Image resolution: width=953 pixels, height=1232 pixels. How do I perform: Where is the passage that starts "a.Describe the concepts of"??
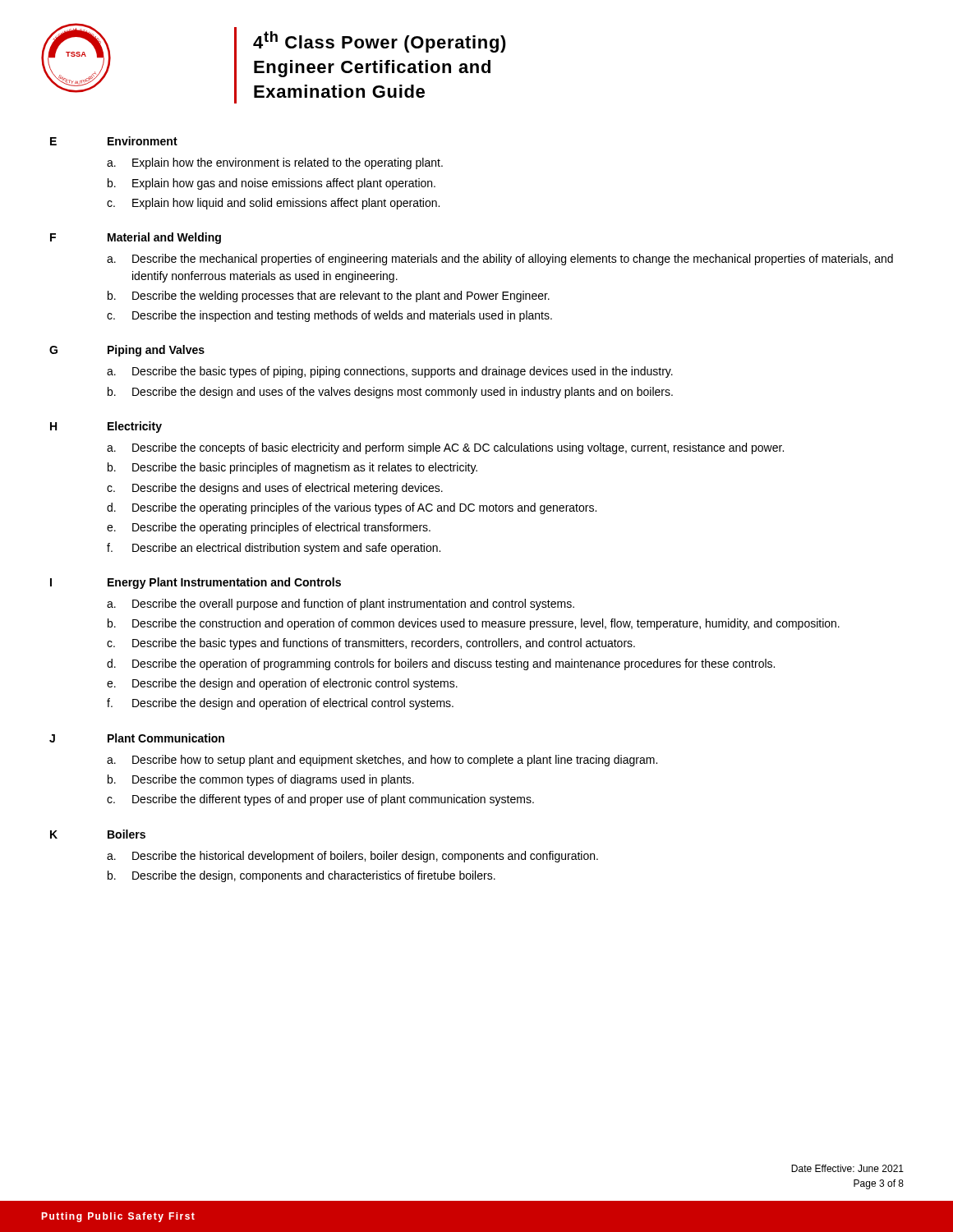[505, 448]
